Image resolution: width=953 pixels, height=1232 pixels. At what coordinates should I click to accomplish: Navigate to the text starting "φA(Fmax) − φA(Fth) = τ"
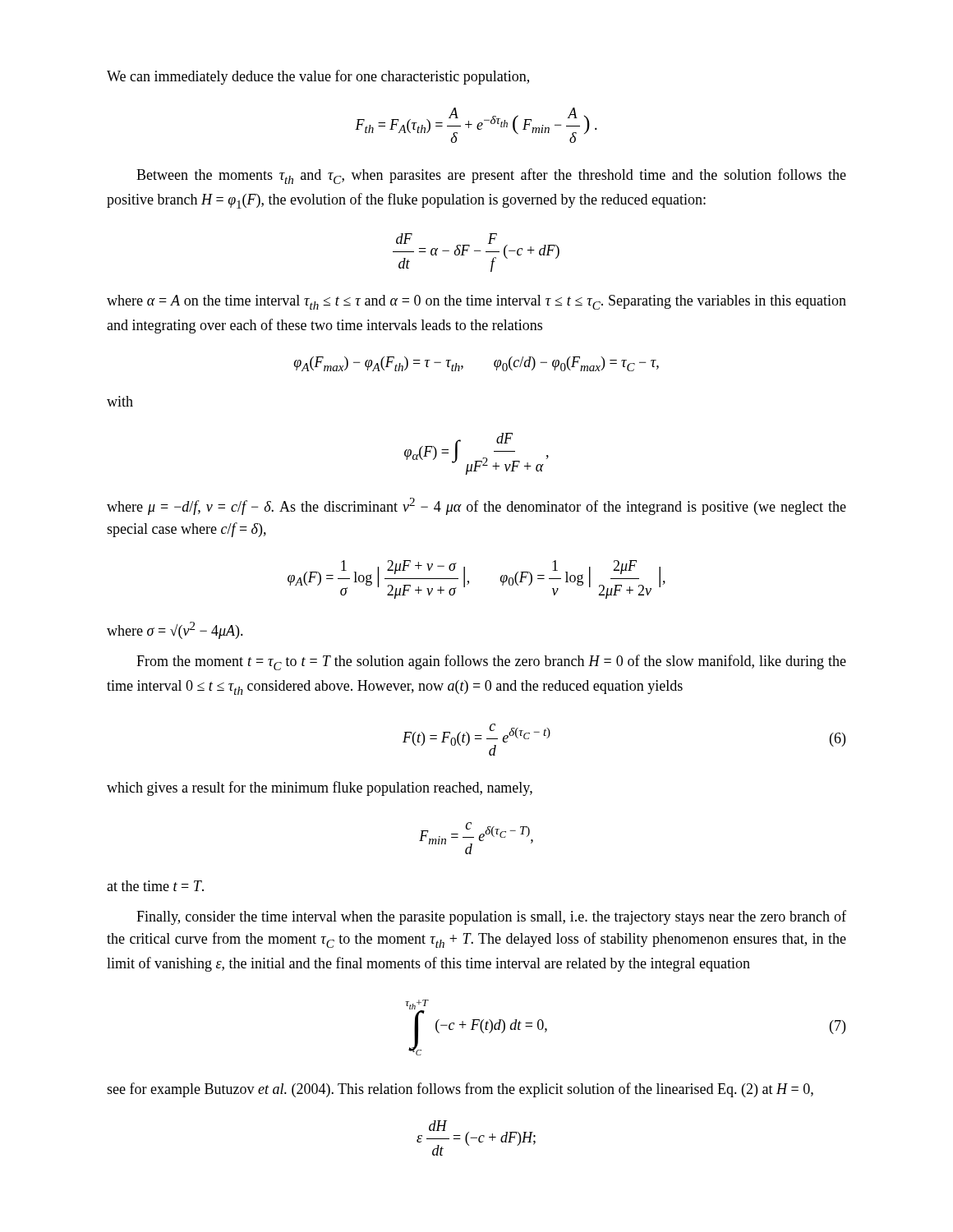tap(376, 364)
